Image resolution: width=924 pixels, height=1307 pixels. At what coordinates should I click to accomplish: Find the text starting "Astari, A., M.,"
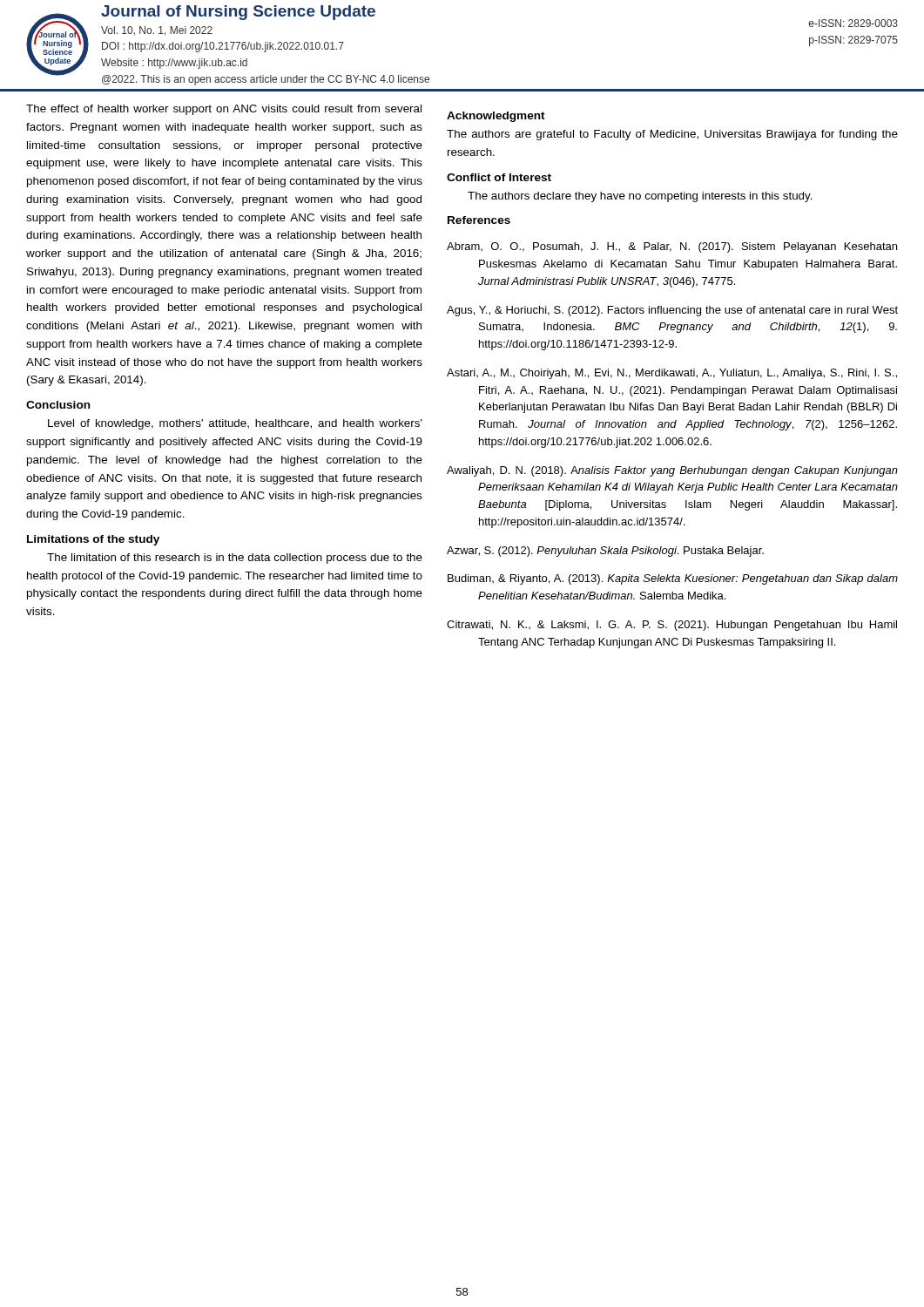pos(672,407)
